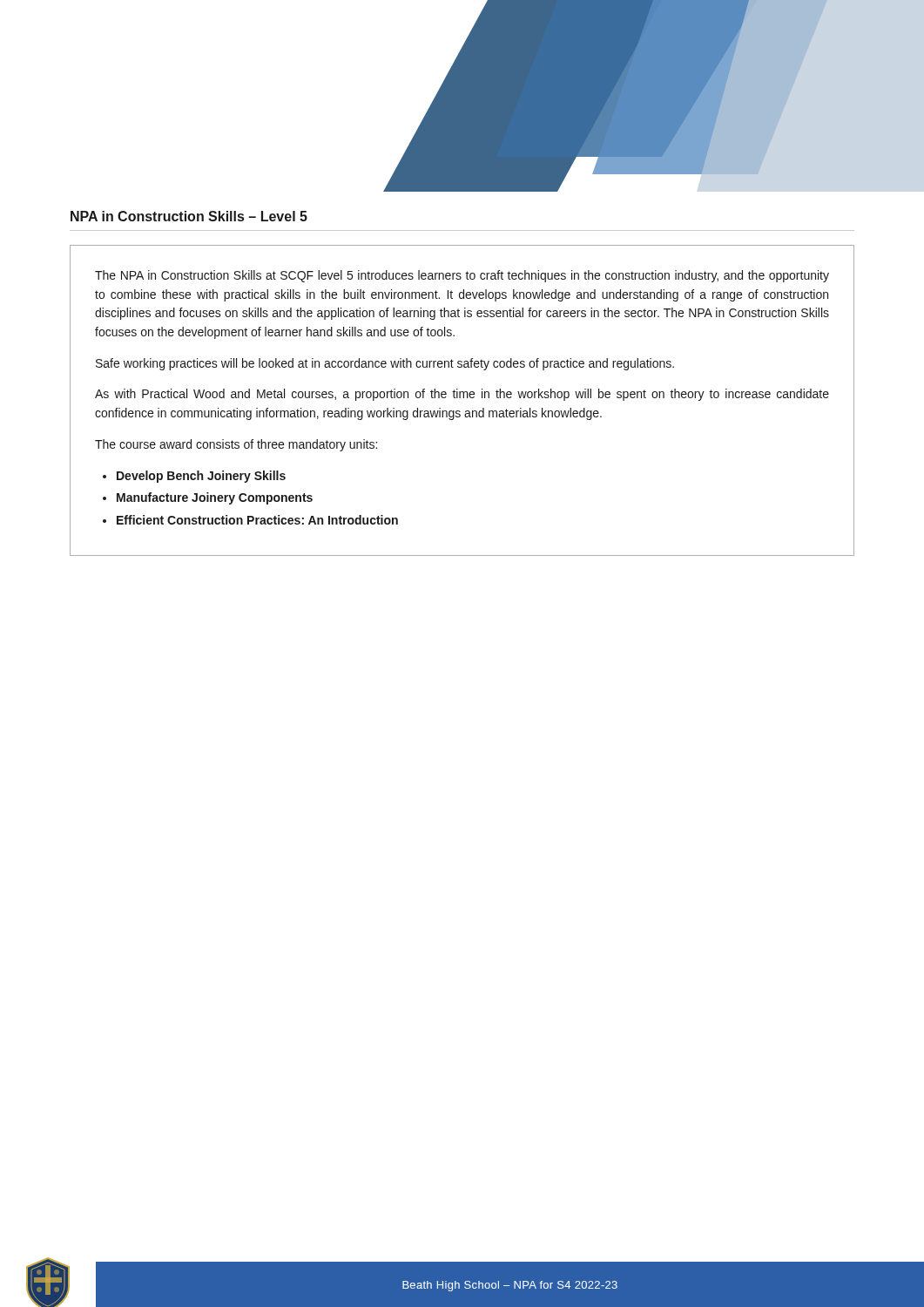Viewport: 924px width, 1307px height.
Task: Select the list item with the text "Manufacture Joinery Components"
Action: click(x=214, y=498)
